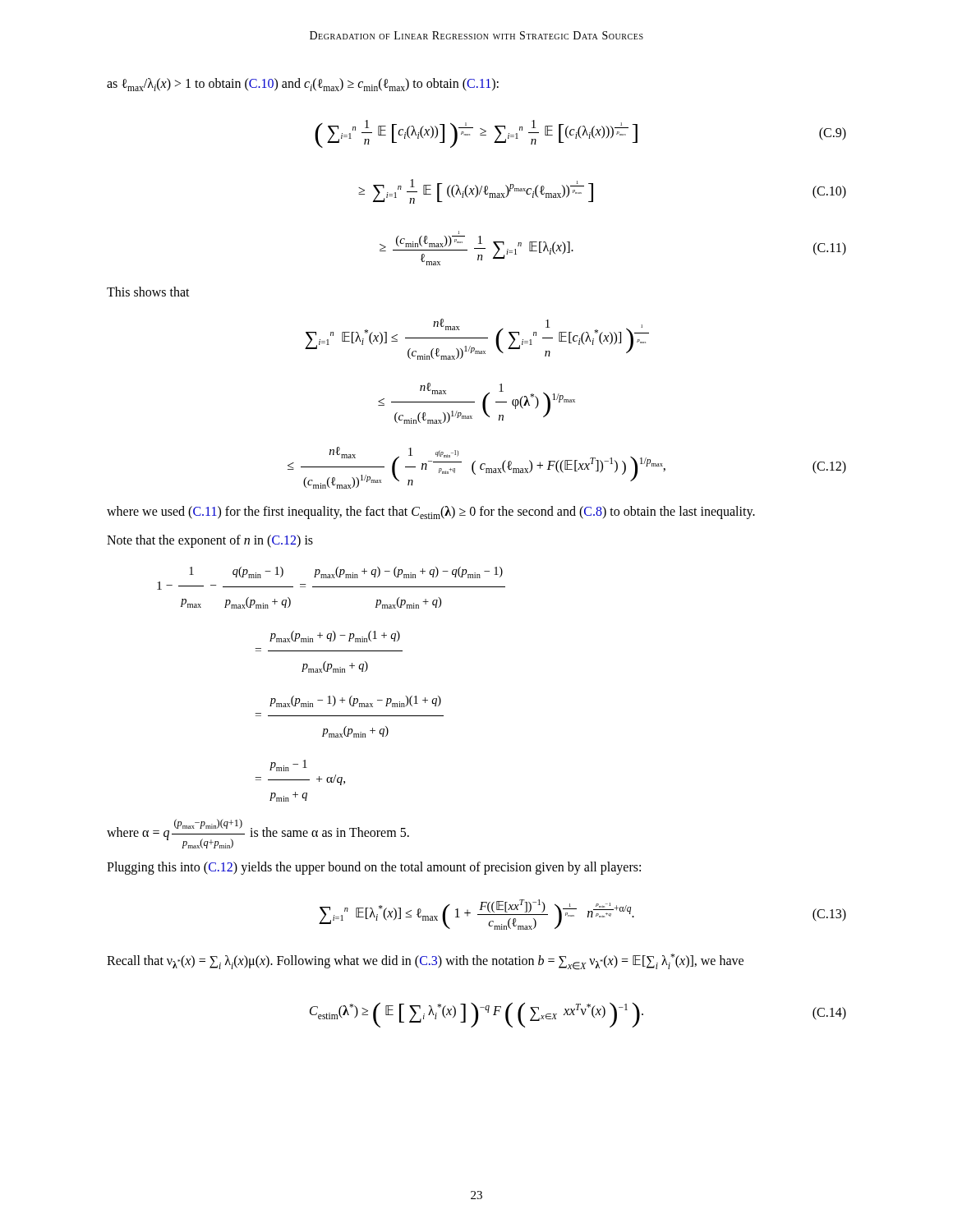
Task: Find the text starting "as ℓmax/λi(x) > 1"
Action: [x=303, y=85]
